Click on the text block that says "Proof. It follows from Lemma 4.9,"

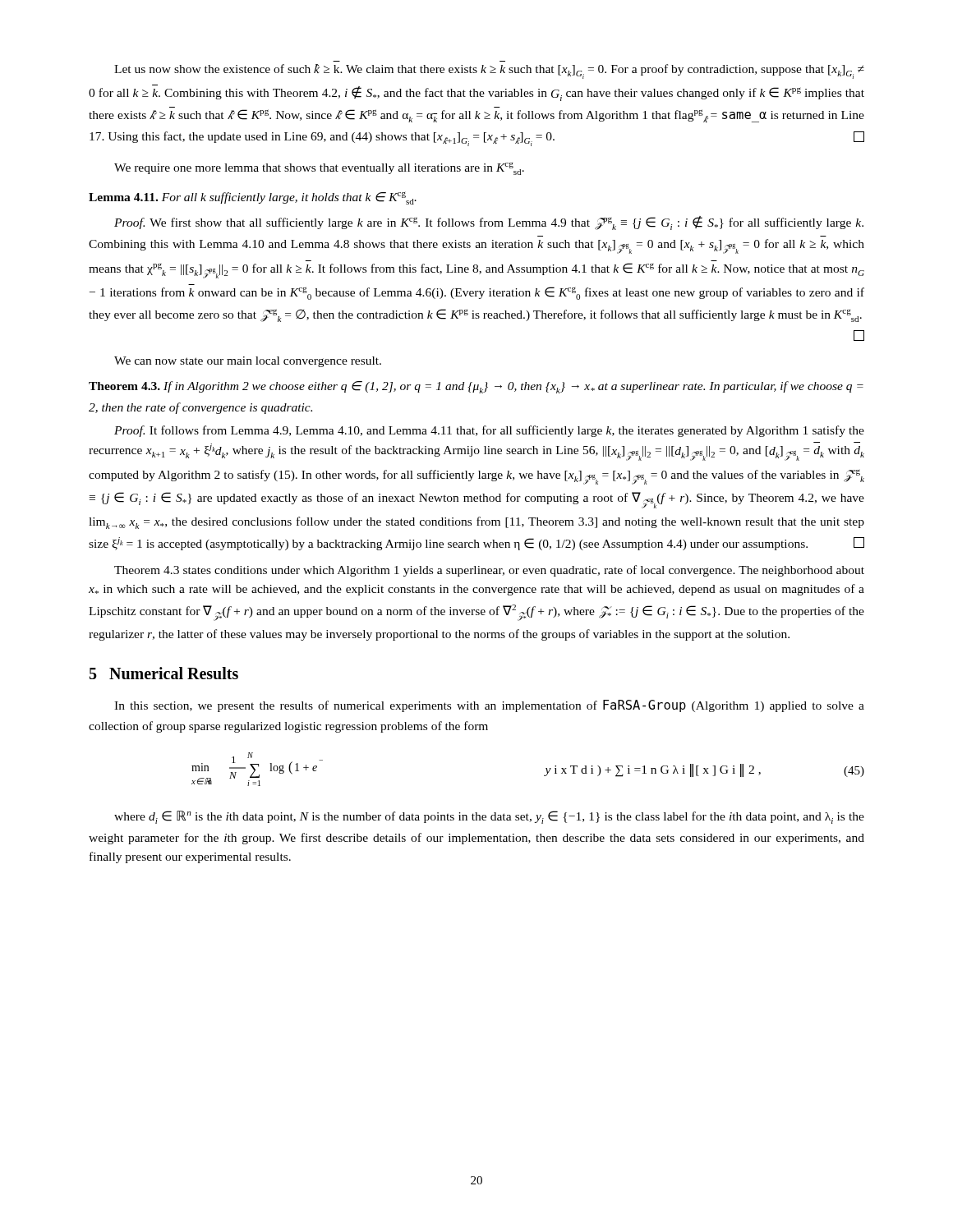(476, 487)
